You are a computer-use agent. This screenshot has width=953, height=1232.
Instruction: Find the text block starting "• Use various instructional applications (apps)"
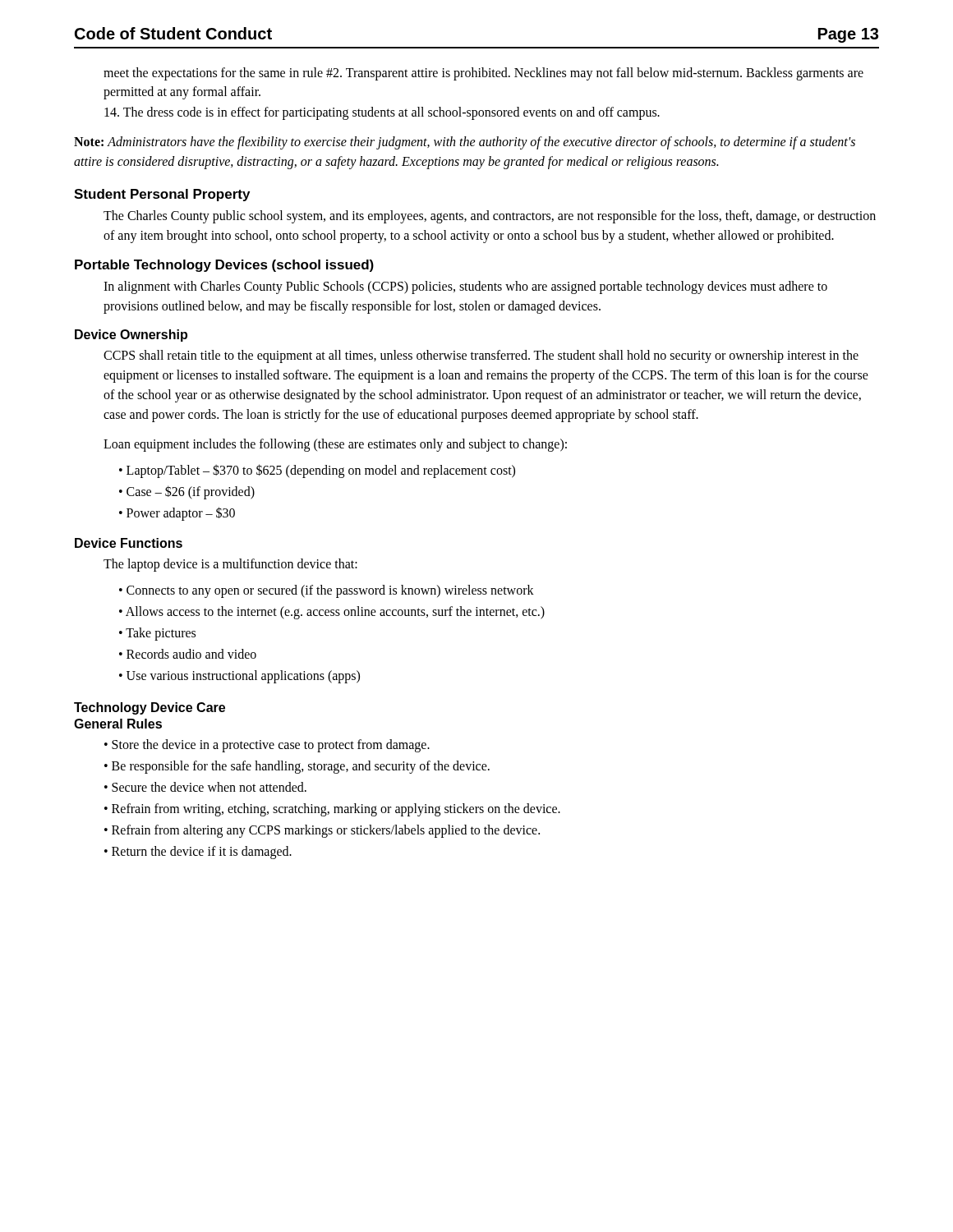coord(239,675)
